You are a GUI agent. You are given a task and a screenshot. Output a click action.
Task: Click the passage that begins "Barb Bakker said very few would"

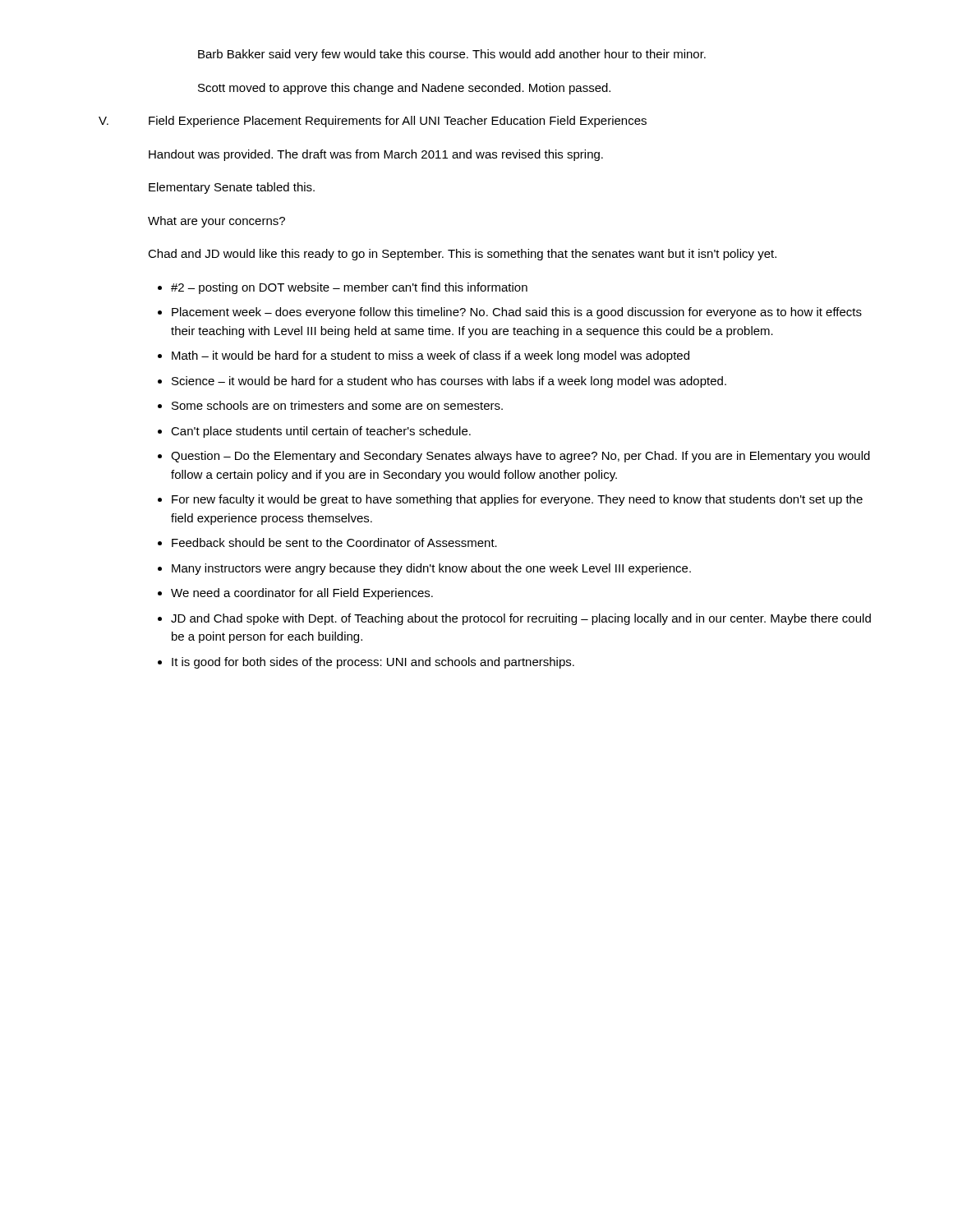[x=452, y=54]
